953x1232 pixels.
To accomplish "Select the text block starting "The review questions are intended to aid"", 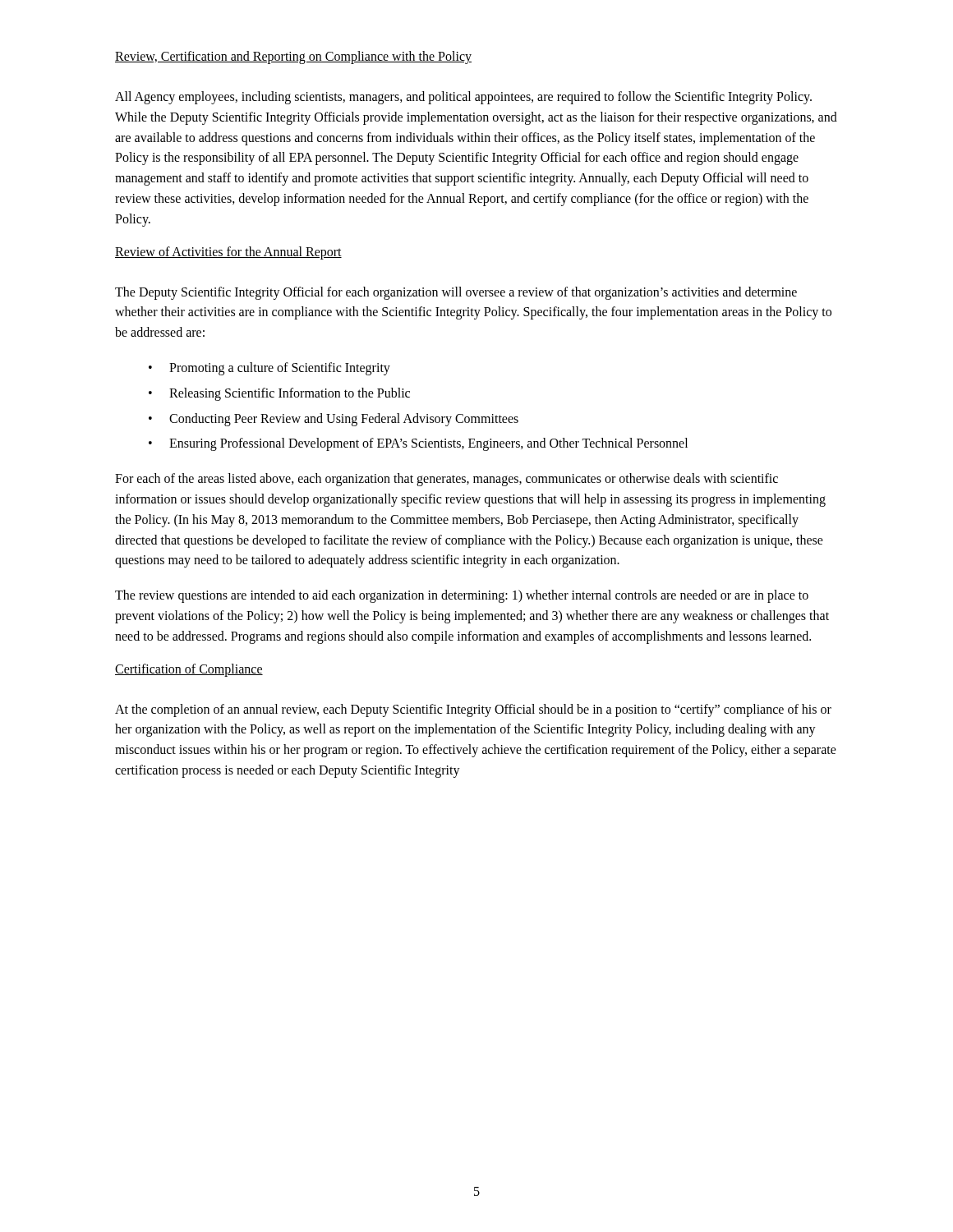I will pos(472,616).
